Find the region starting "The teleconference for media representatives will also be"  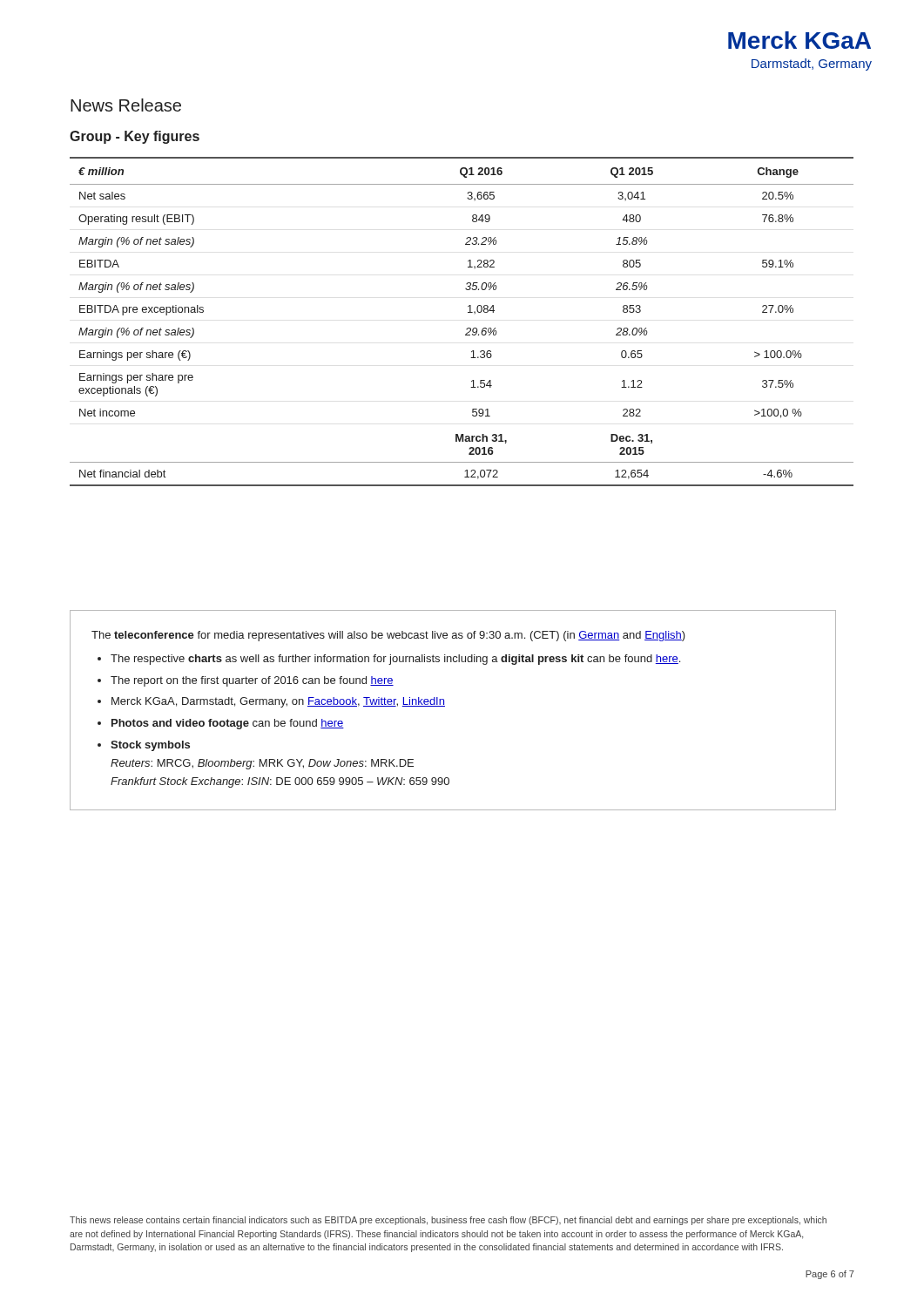453,709
